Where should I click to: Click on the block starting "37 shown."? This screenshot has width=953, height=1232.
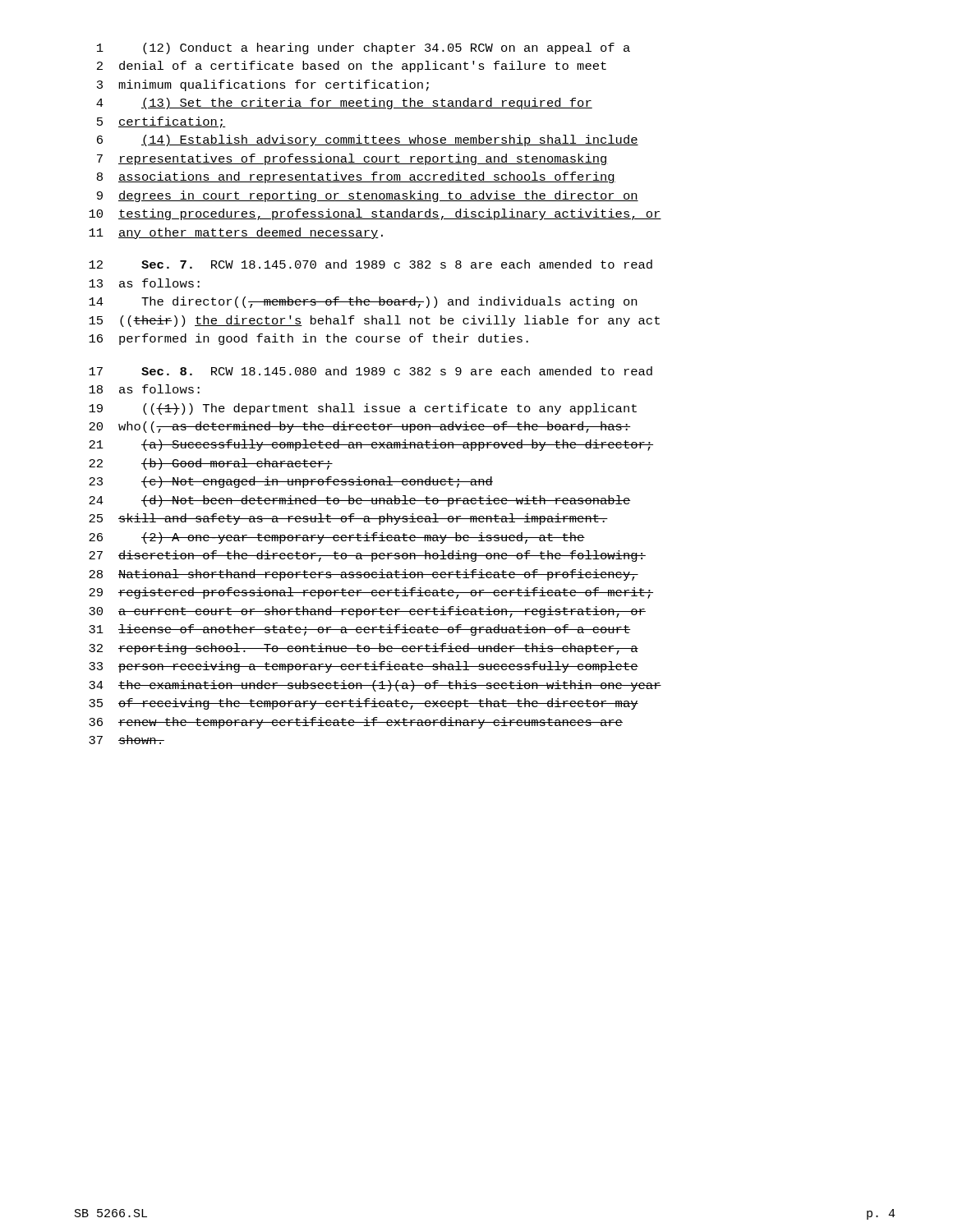coord(127,740)
